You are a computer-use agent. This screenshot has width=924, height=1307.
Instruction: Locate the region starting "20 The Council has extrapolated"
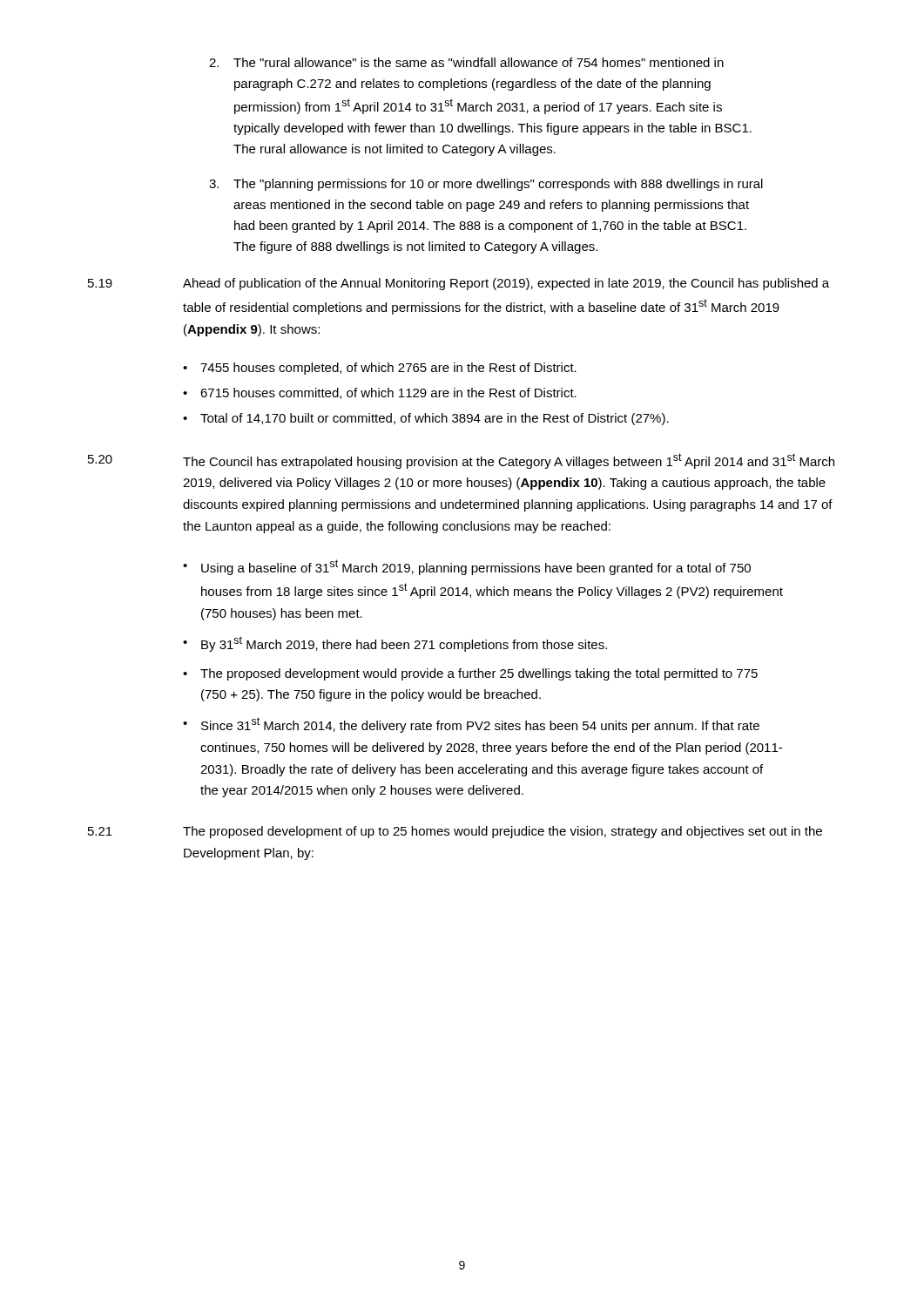pyautogui.click(x=462, y=493)
